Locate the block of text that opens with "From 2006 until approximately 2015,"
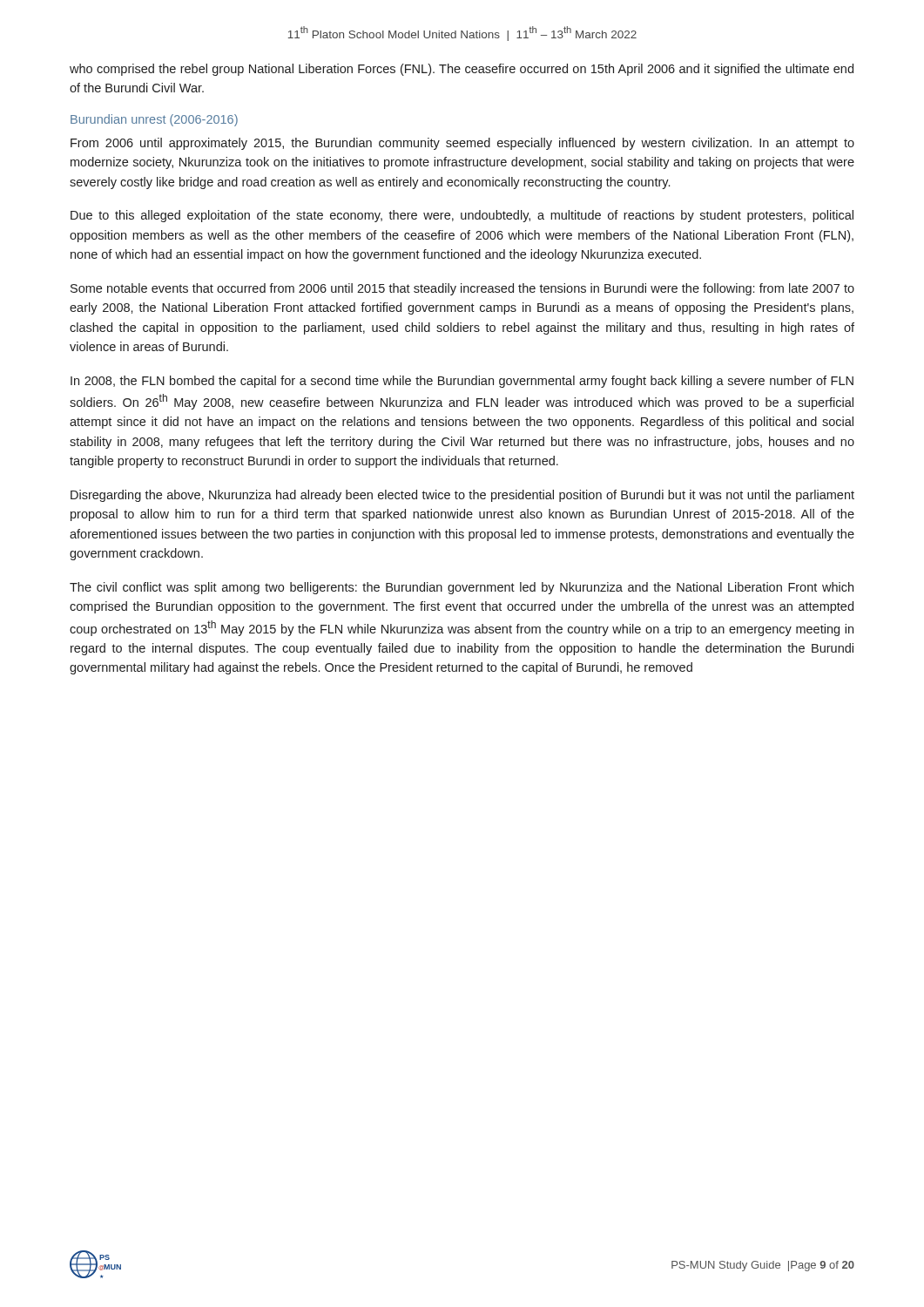The image size is (924, 1307). coord(462,162)
